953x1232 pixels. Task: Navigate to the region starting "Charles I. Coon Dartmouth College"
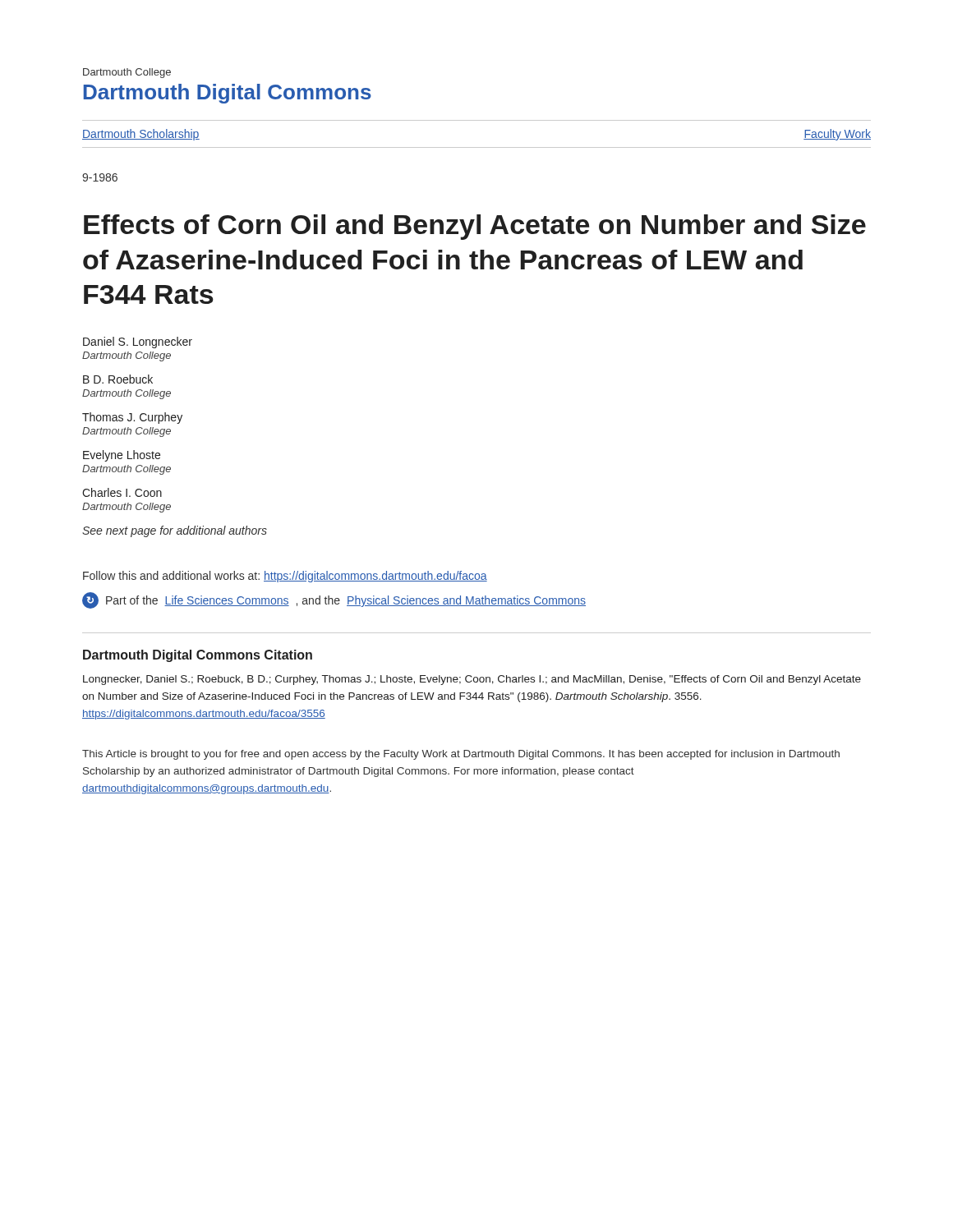click(122, 492)
